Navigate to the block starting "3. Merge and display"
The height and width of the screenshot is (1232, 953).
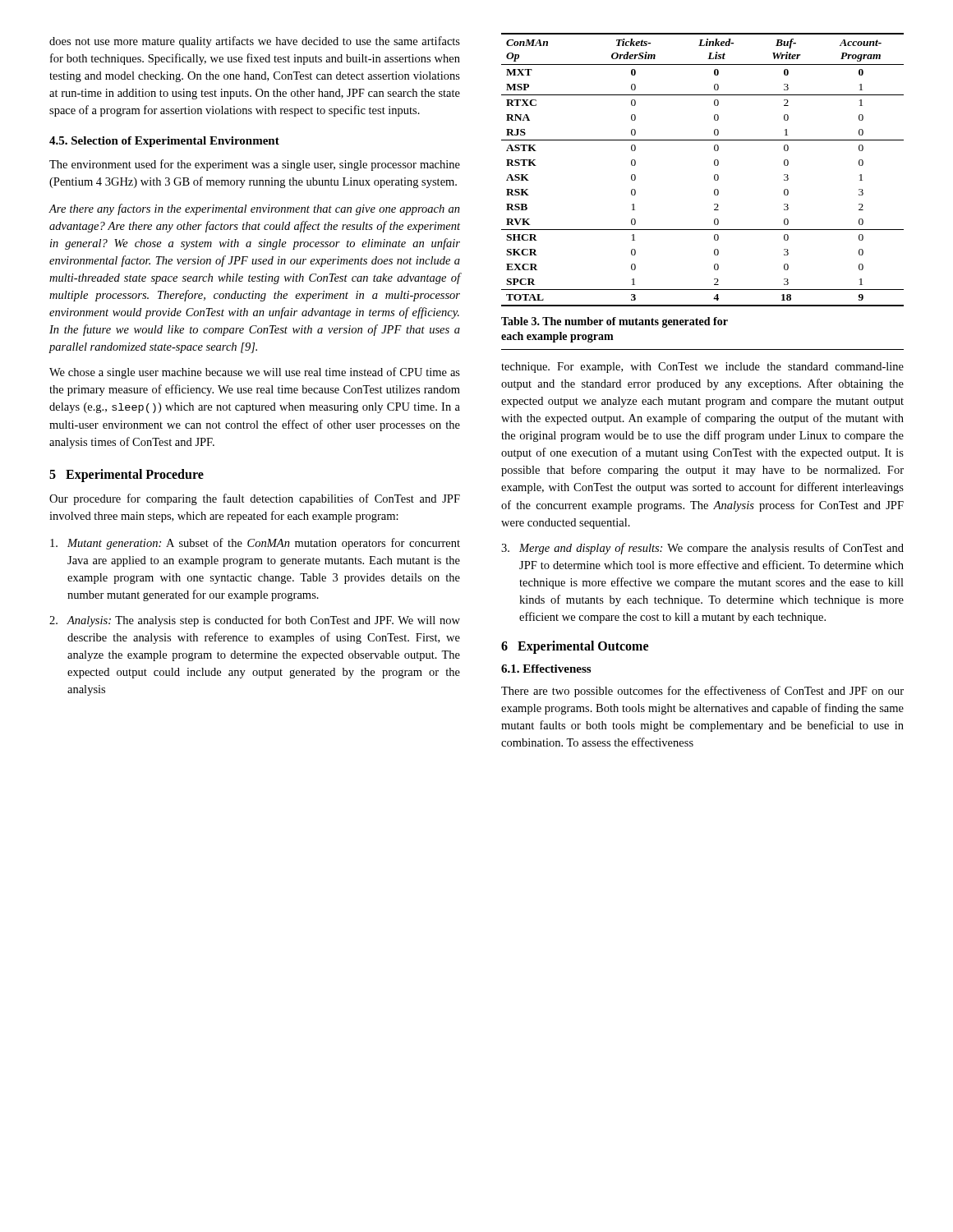[702, 582]
